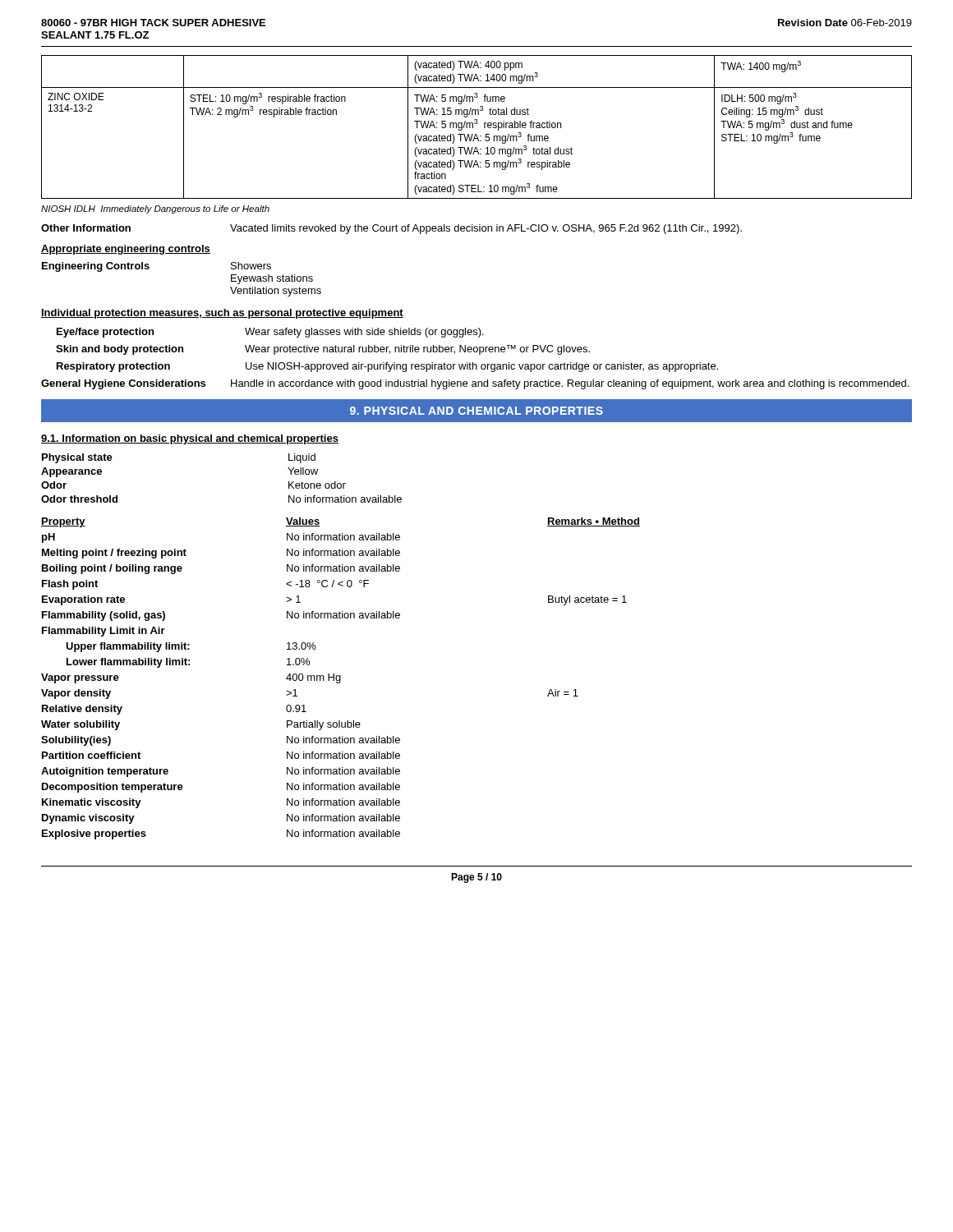
Task: Click where it says "Other Information"
Action: [86, 228]
